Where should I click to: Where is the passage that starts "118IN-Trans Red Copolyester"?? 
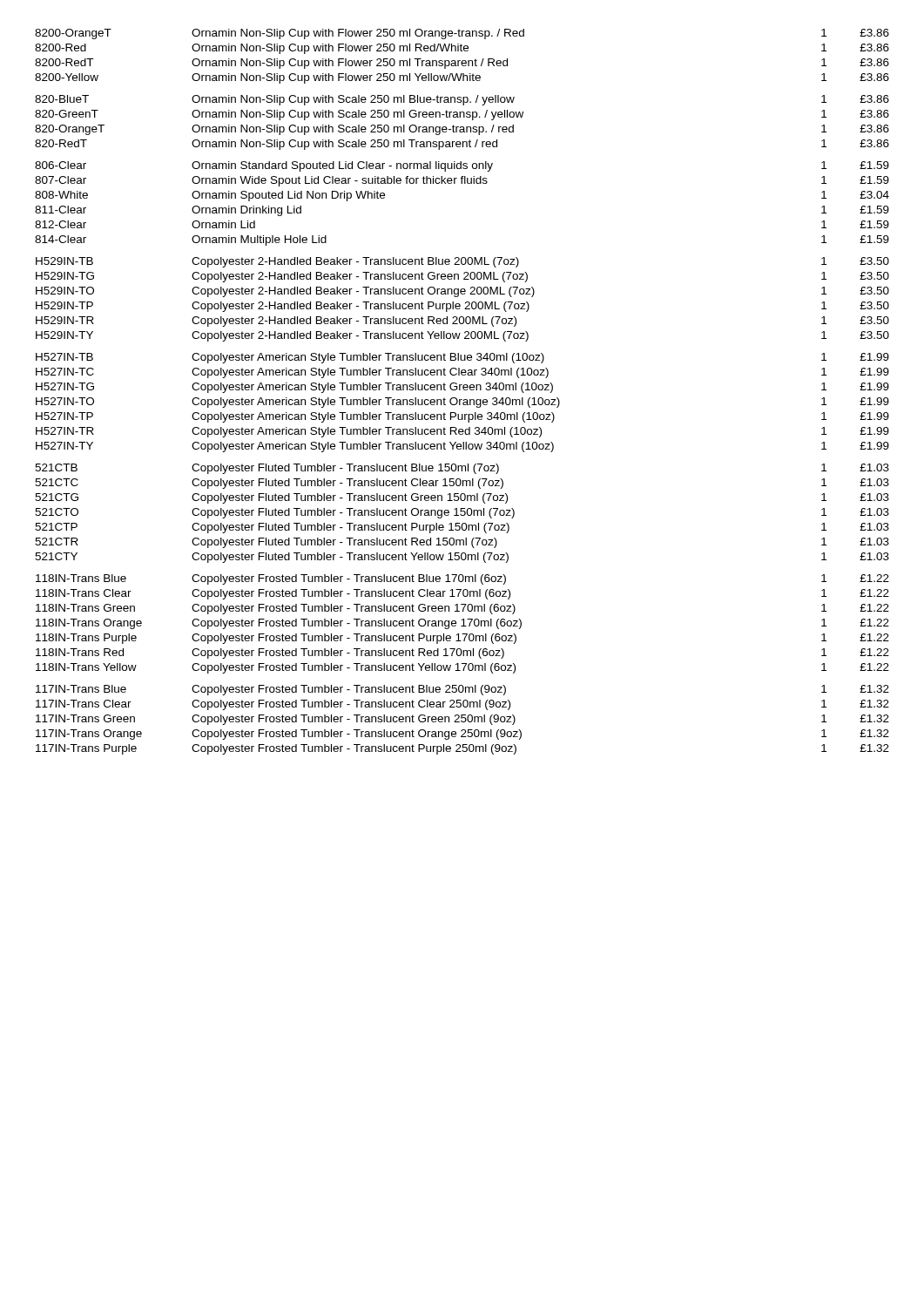[462, 652]
